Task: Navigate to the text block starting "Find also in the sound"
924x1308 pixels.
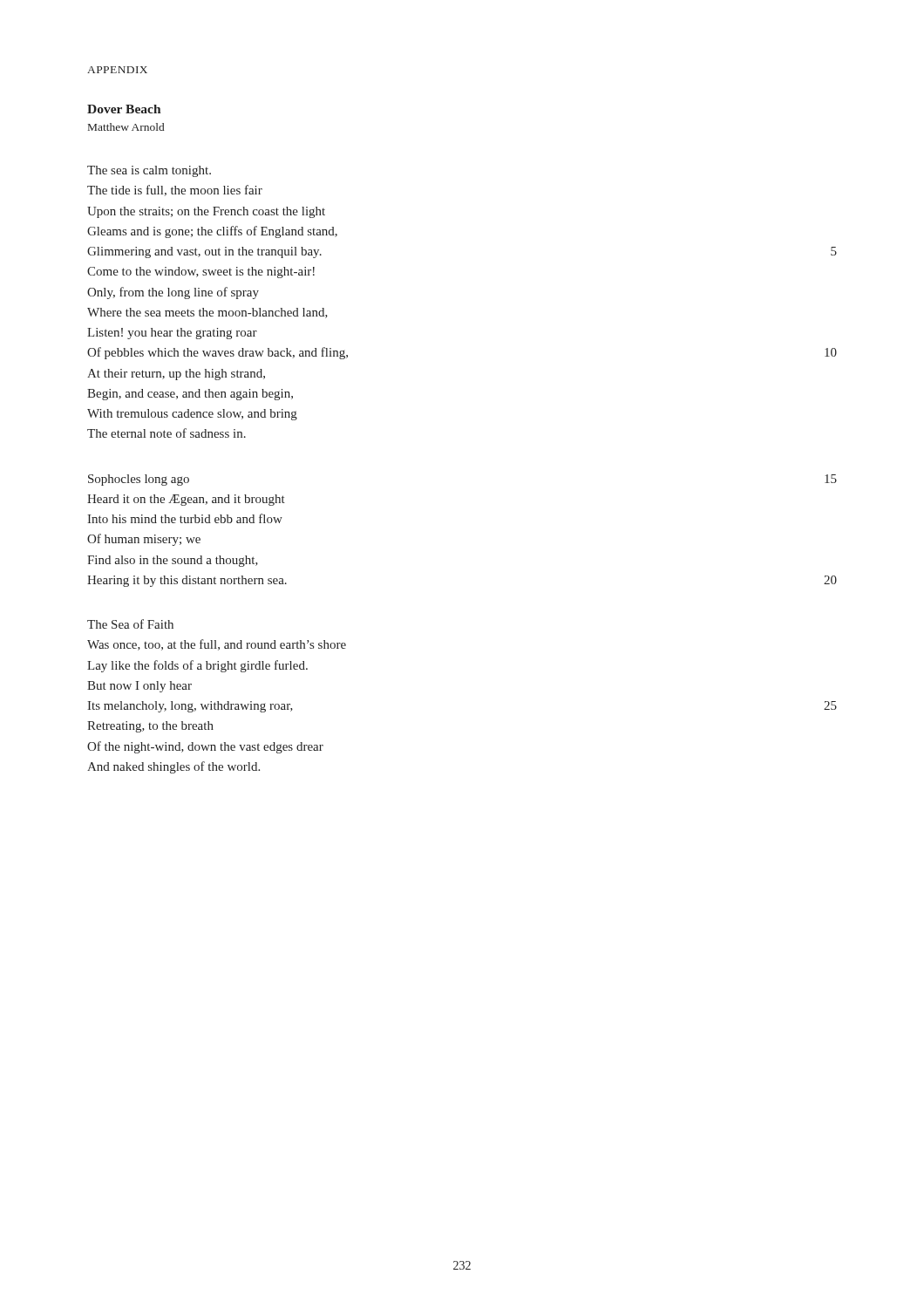Action: tap(173, 561)
